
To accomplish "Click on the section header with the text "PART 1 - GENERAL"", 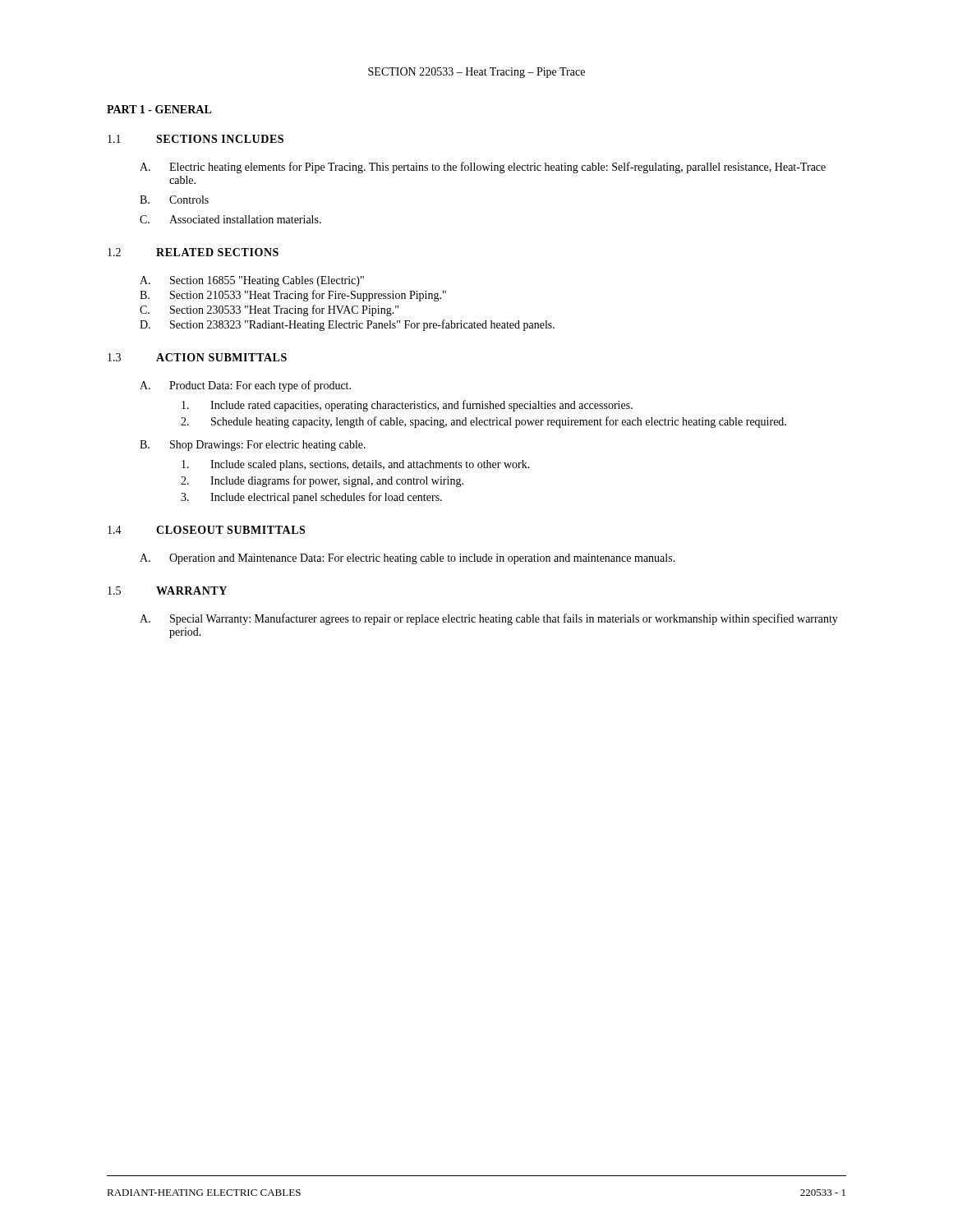I will 159,110.
